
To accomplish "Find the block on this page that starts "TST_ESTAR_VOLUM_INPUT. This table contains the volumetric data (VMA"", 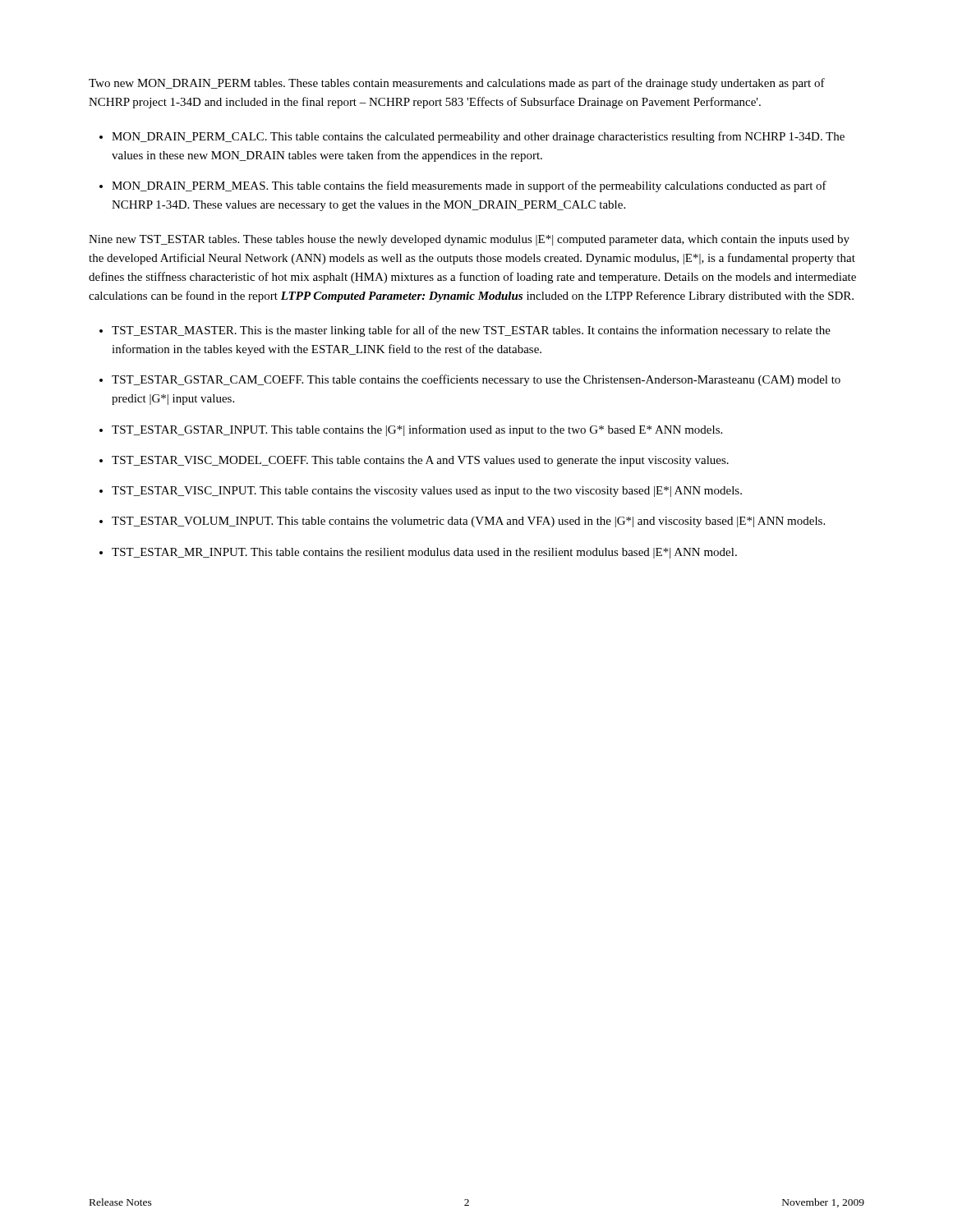I will coord(469,521).
